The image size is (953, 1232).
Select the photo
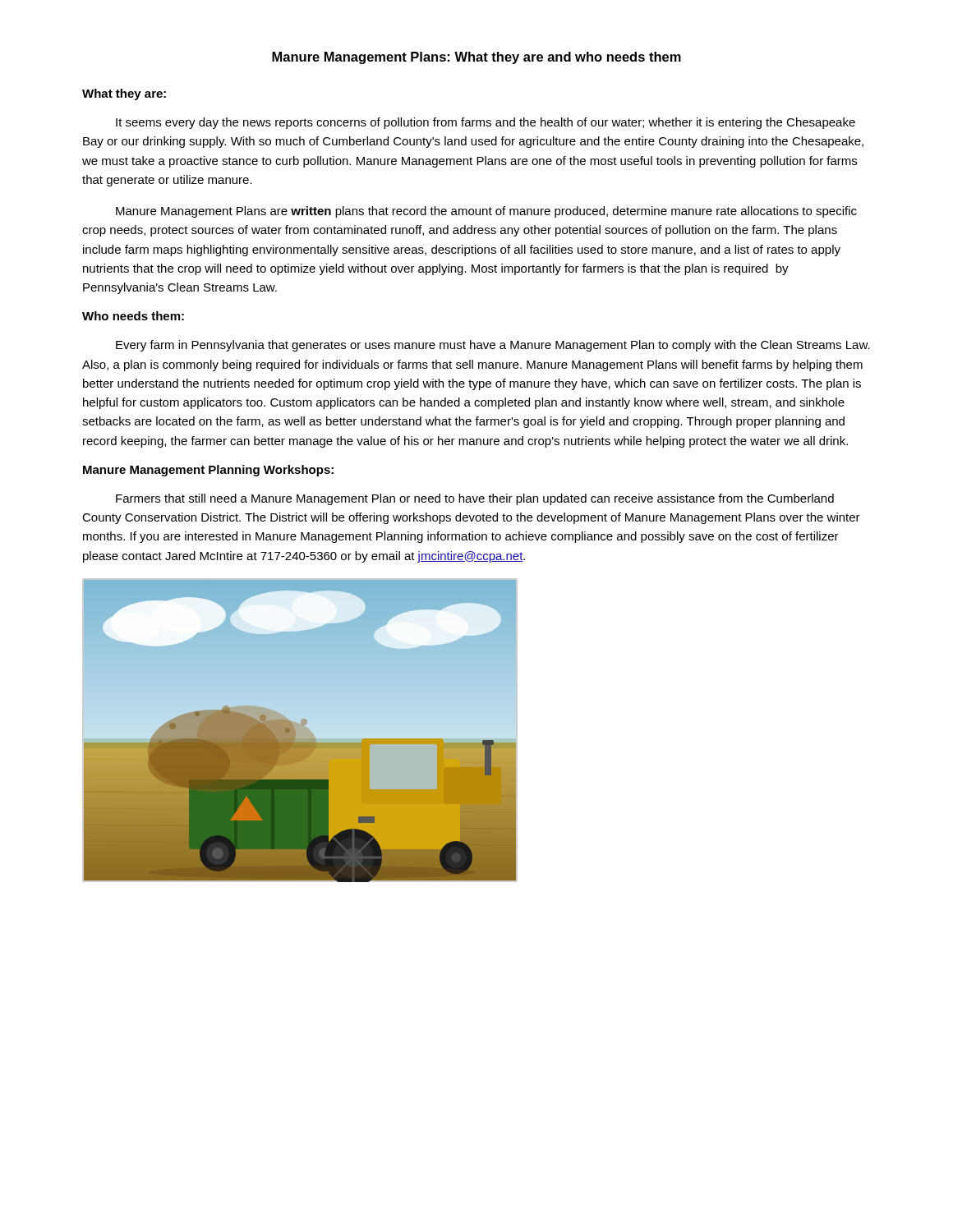coord(476,731)
